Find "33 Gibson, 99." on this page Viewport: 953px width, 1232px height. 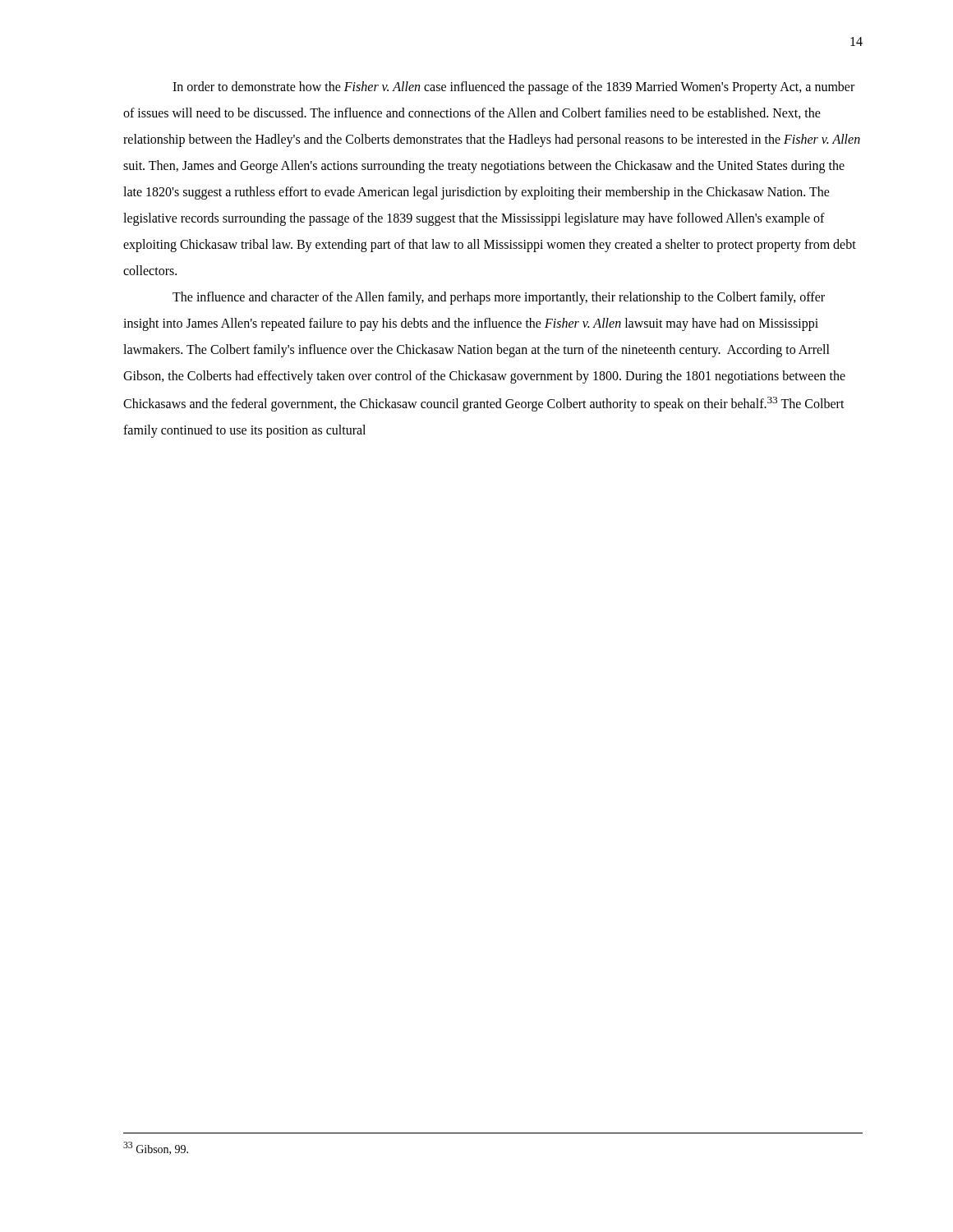(156, 1148)
